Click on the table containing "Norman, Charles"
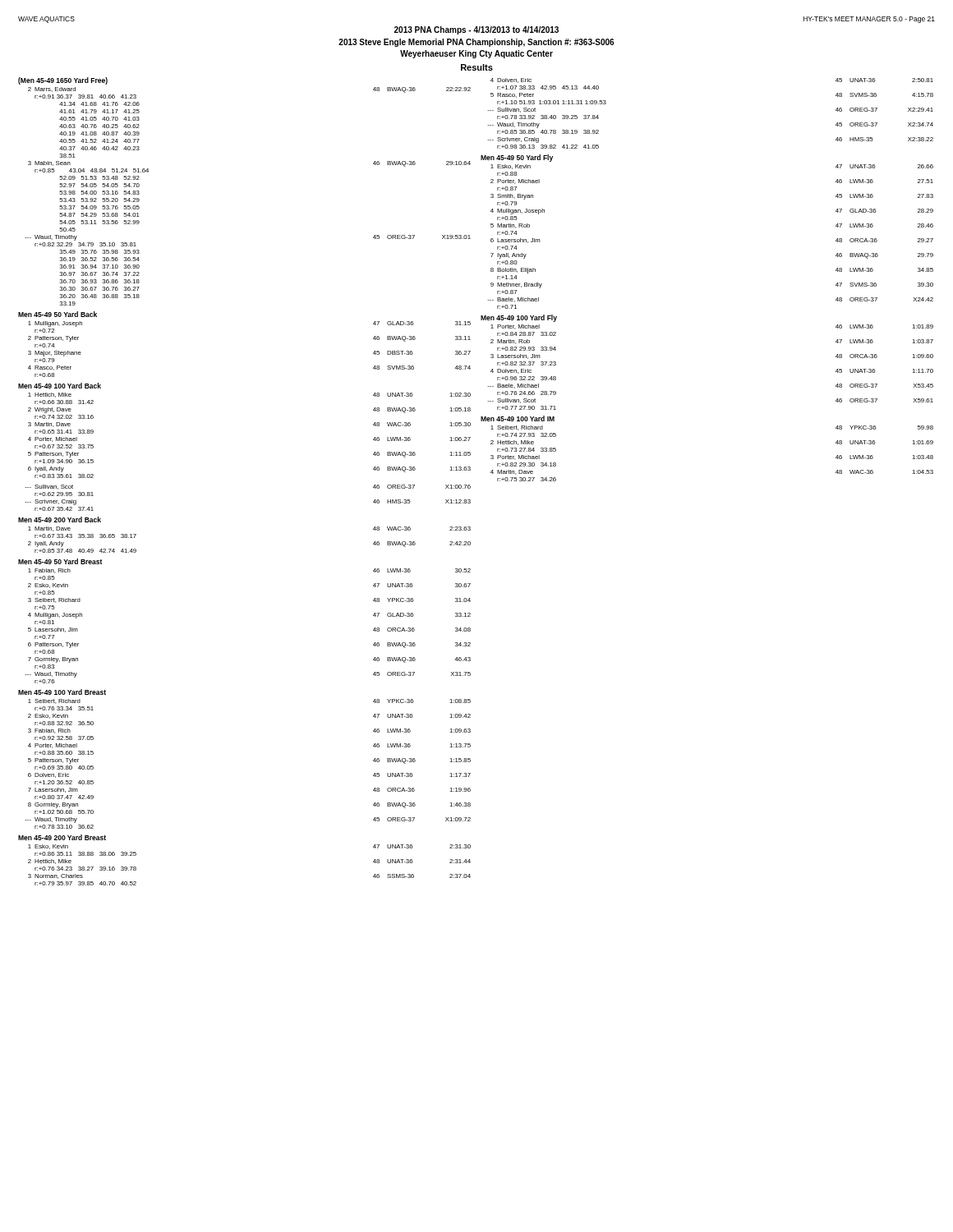This screenshot has width=953, height=1232. point(245,860)
